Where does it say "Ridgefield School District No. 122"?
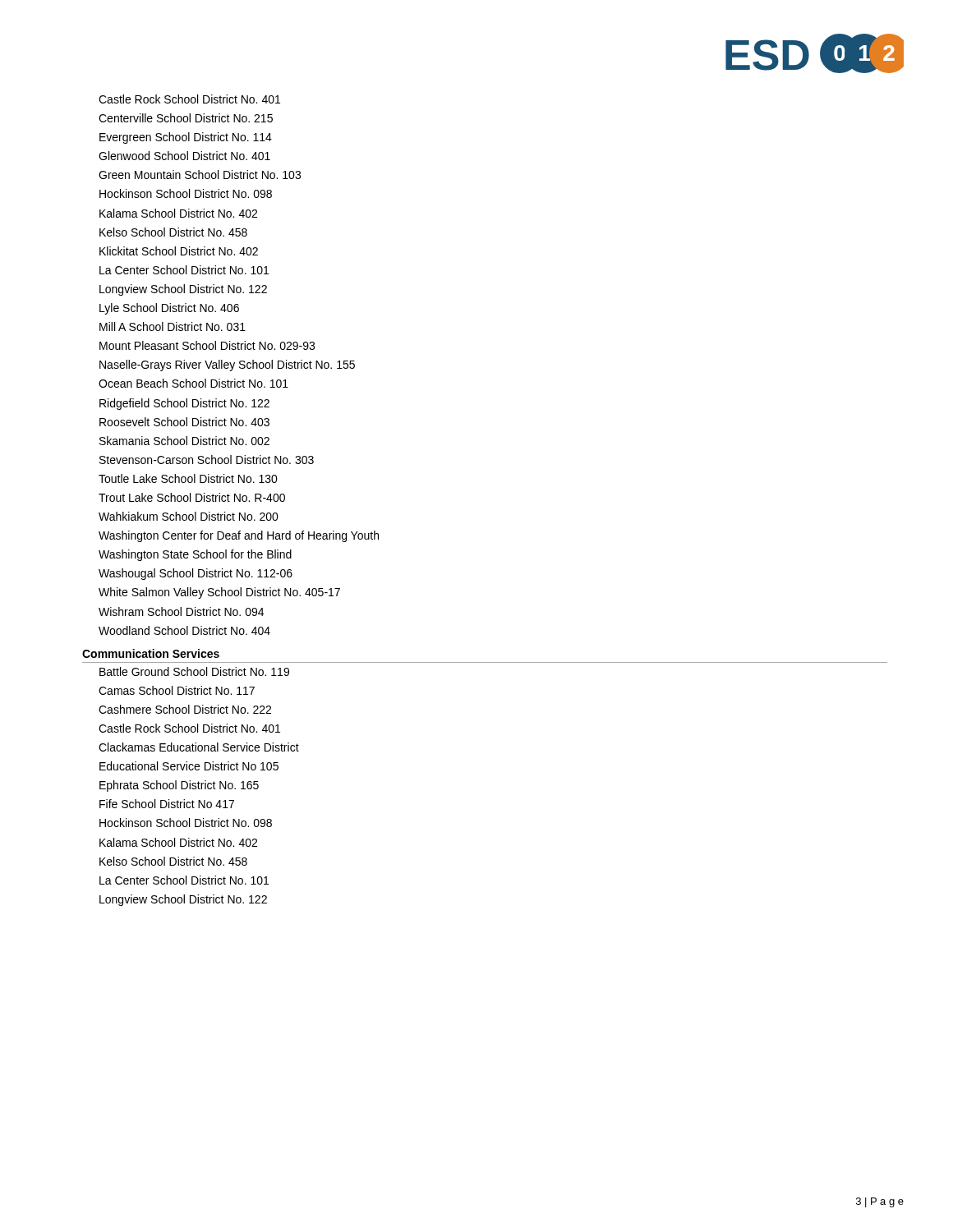The image size is (953, 1232). [x=184, y=403]
